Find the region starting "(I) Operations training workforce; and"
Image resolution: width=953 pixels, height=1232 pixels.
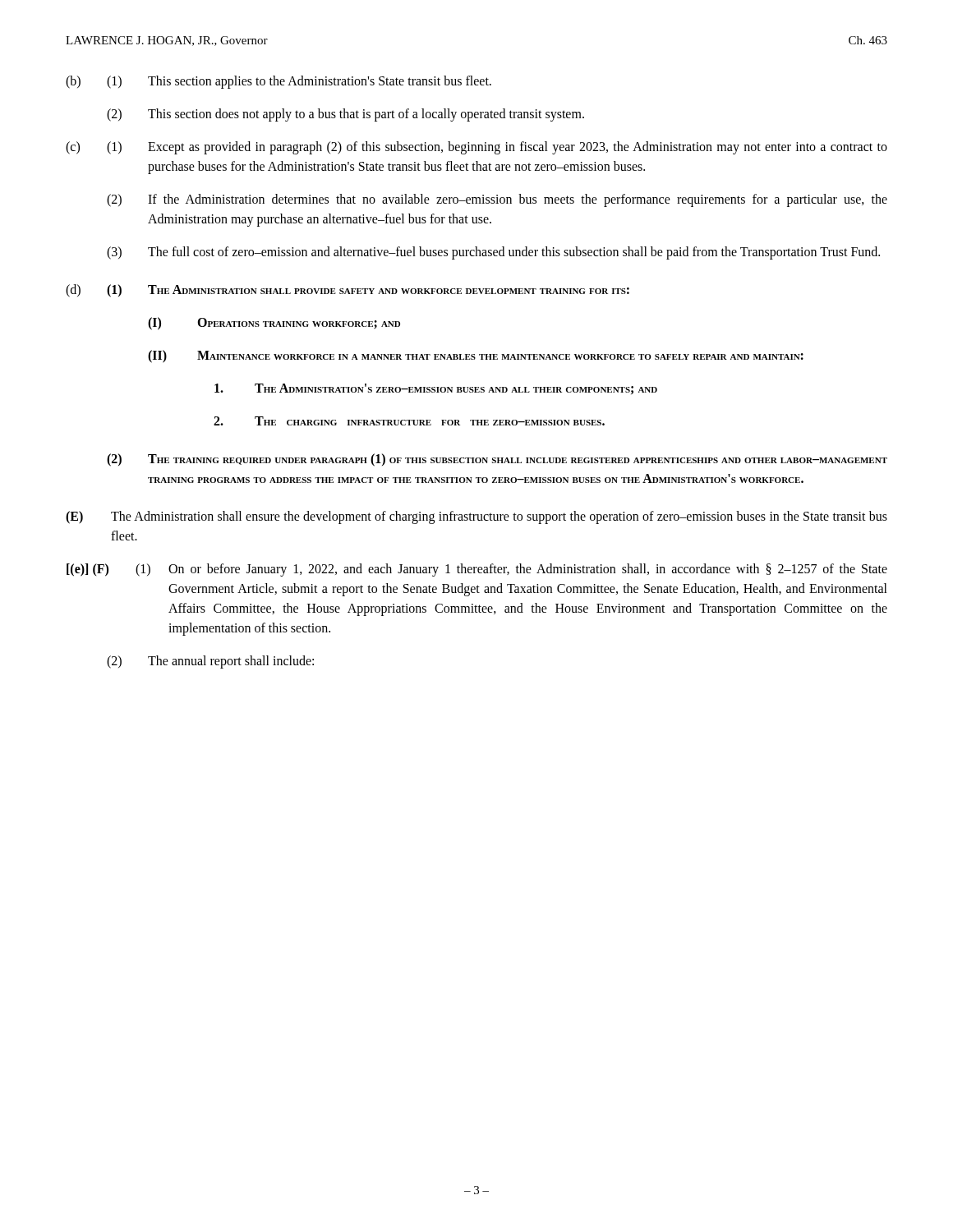[x=274, y=324]
